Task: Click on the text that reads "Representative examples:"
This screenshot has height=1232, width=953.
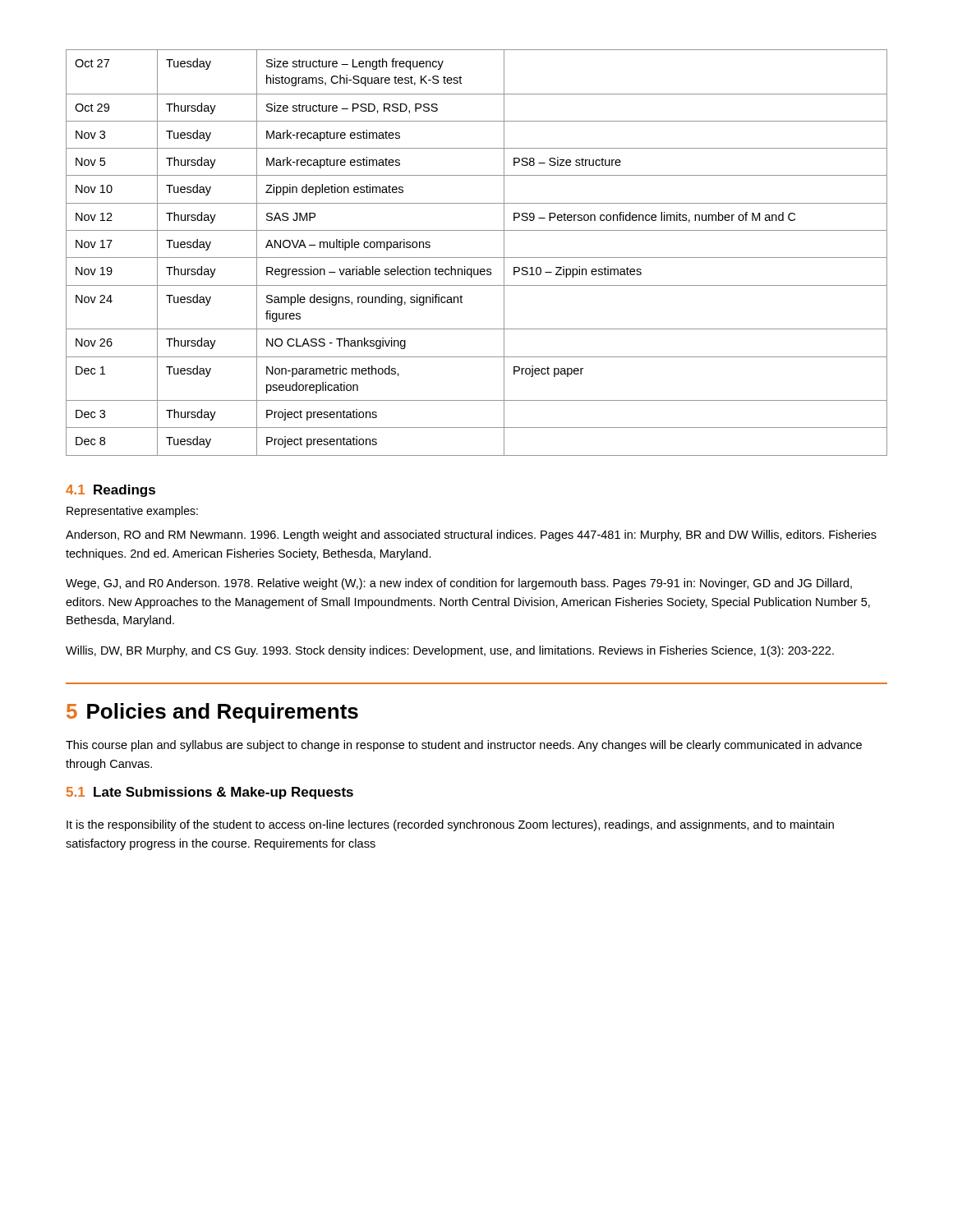Action: 132,511
